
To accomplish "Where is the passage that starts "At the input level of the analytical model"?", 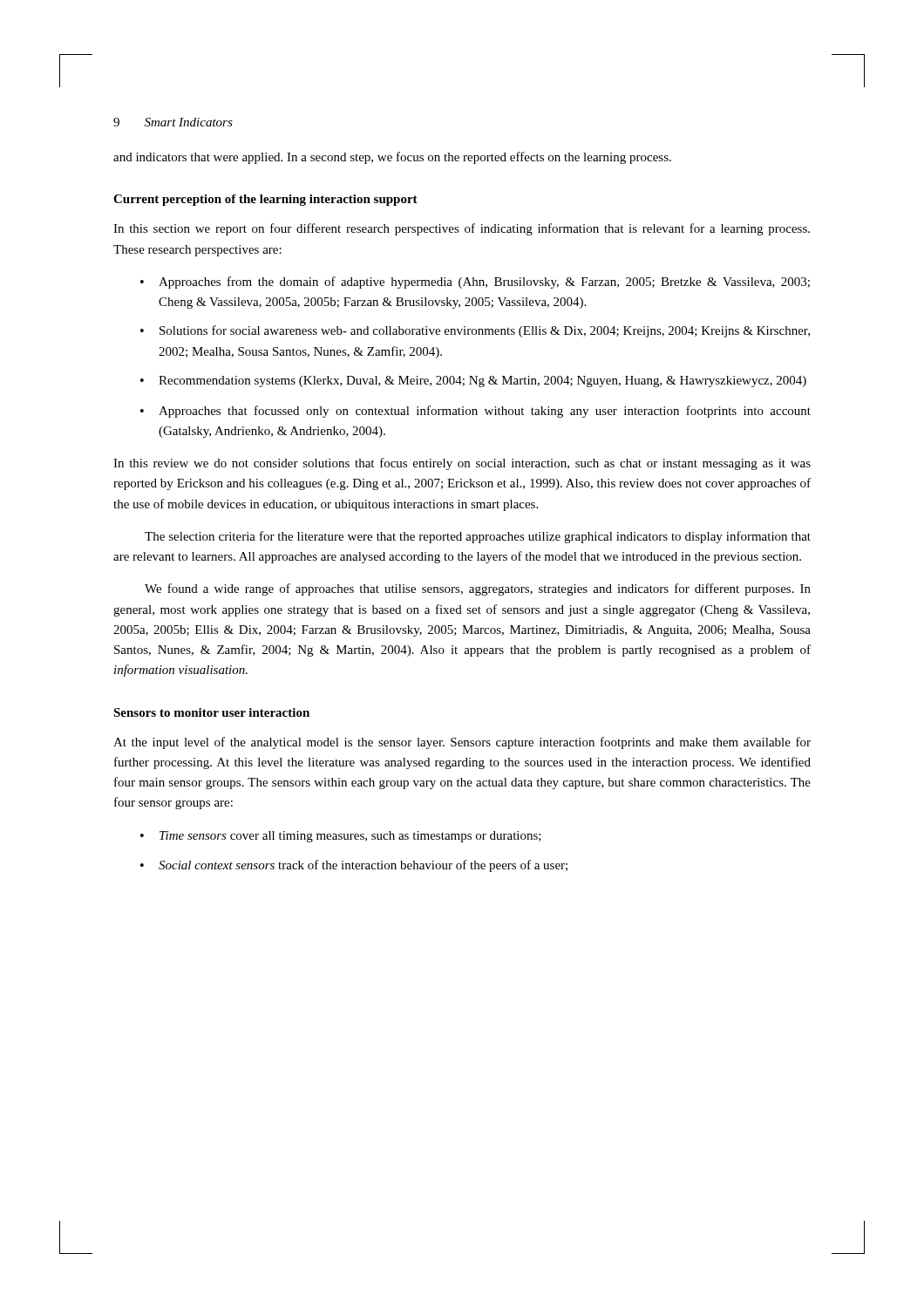I will (462, 772).
